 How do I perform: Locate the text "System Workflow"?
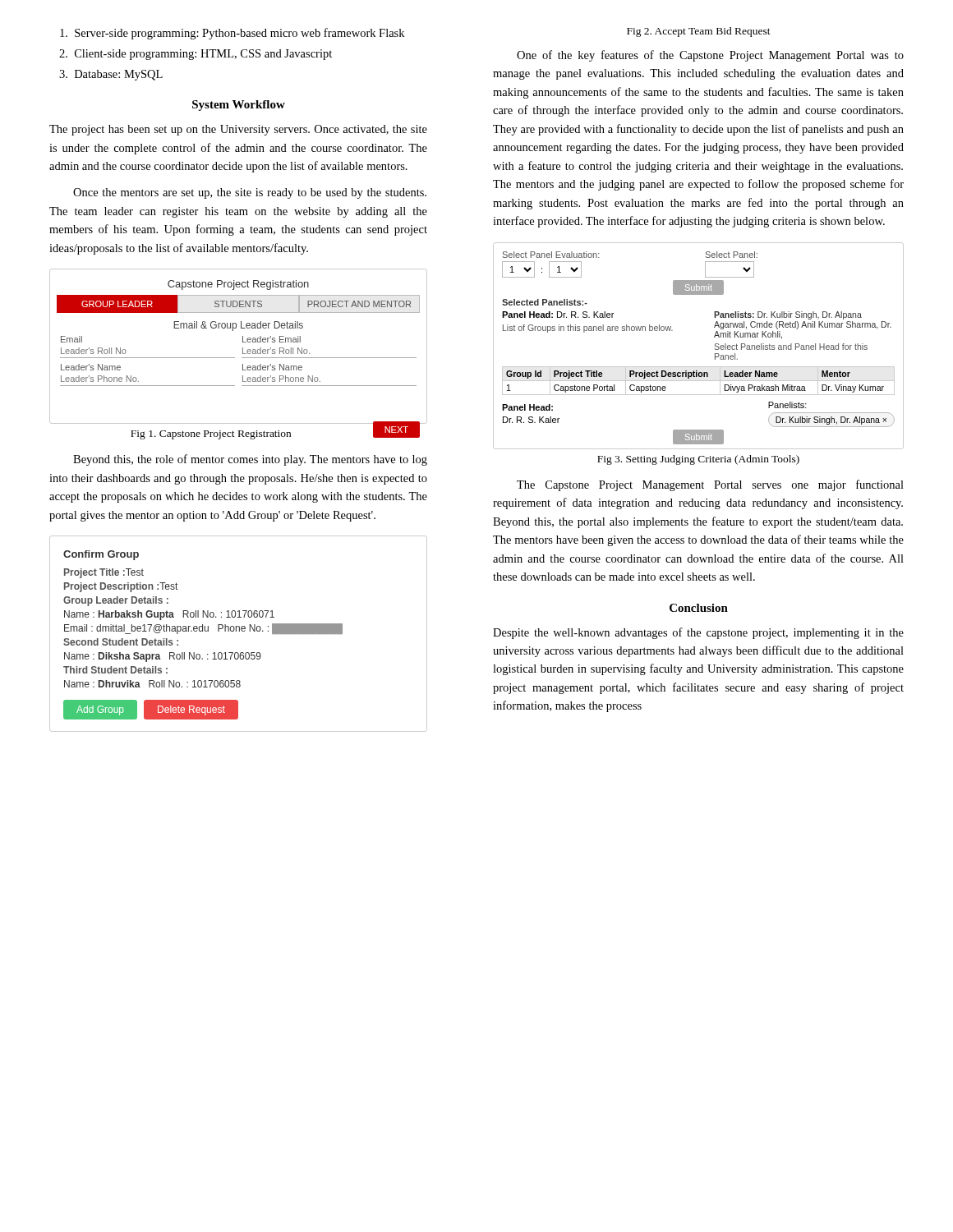point(238,104)
